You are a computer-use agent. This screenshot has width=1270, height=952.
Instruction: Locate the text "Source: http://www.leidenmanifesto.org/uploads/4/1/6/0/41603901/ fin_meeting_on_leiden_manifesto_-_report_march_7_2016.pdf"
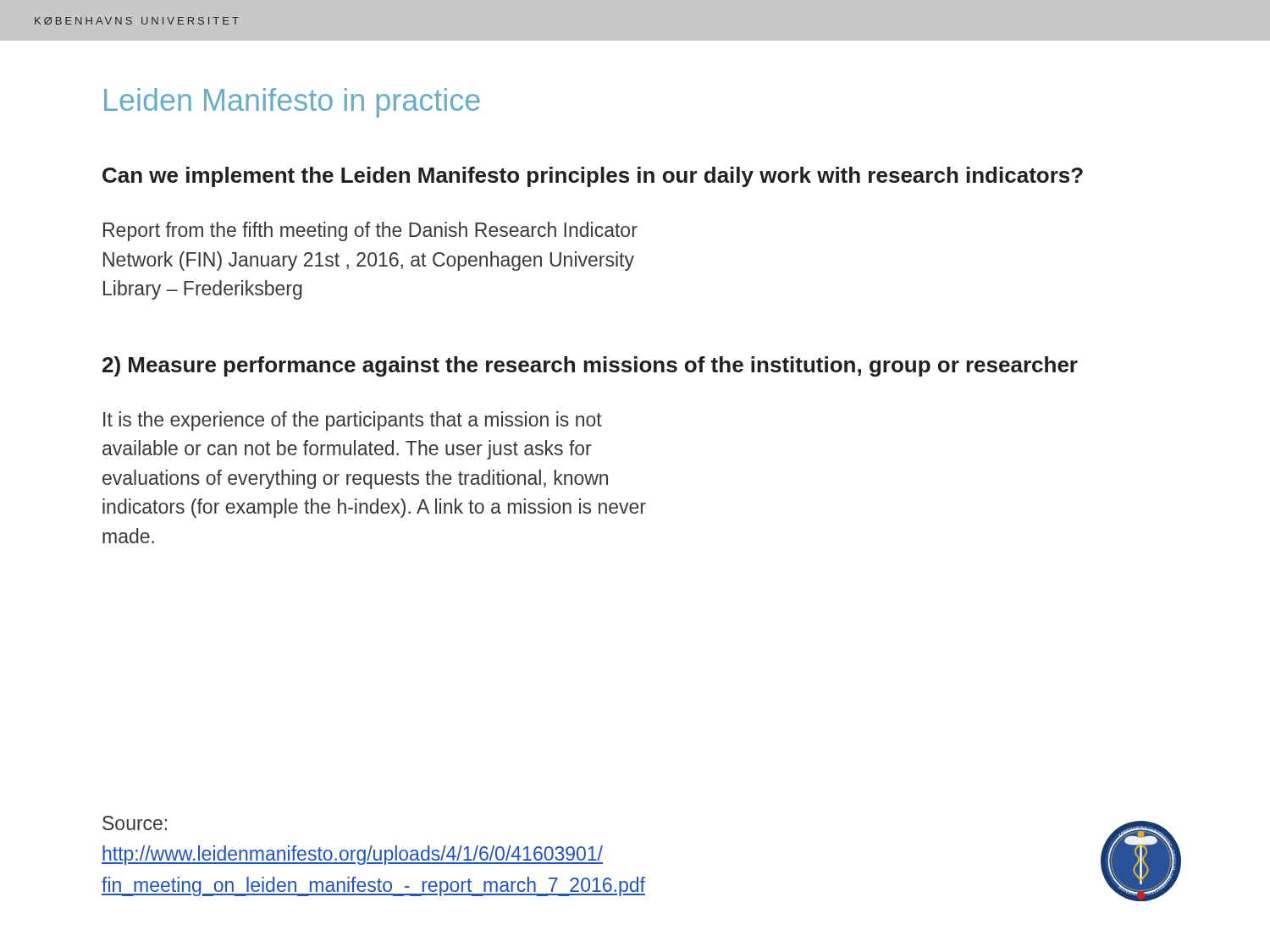(373, 854)
